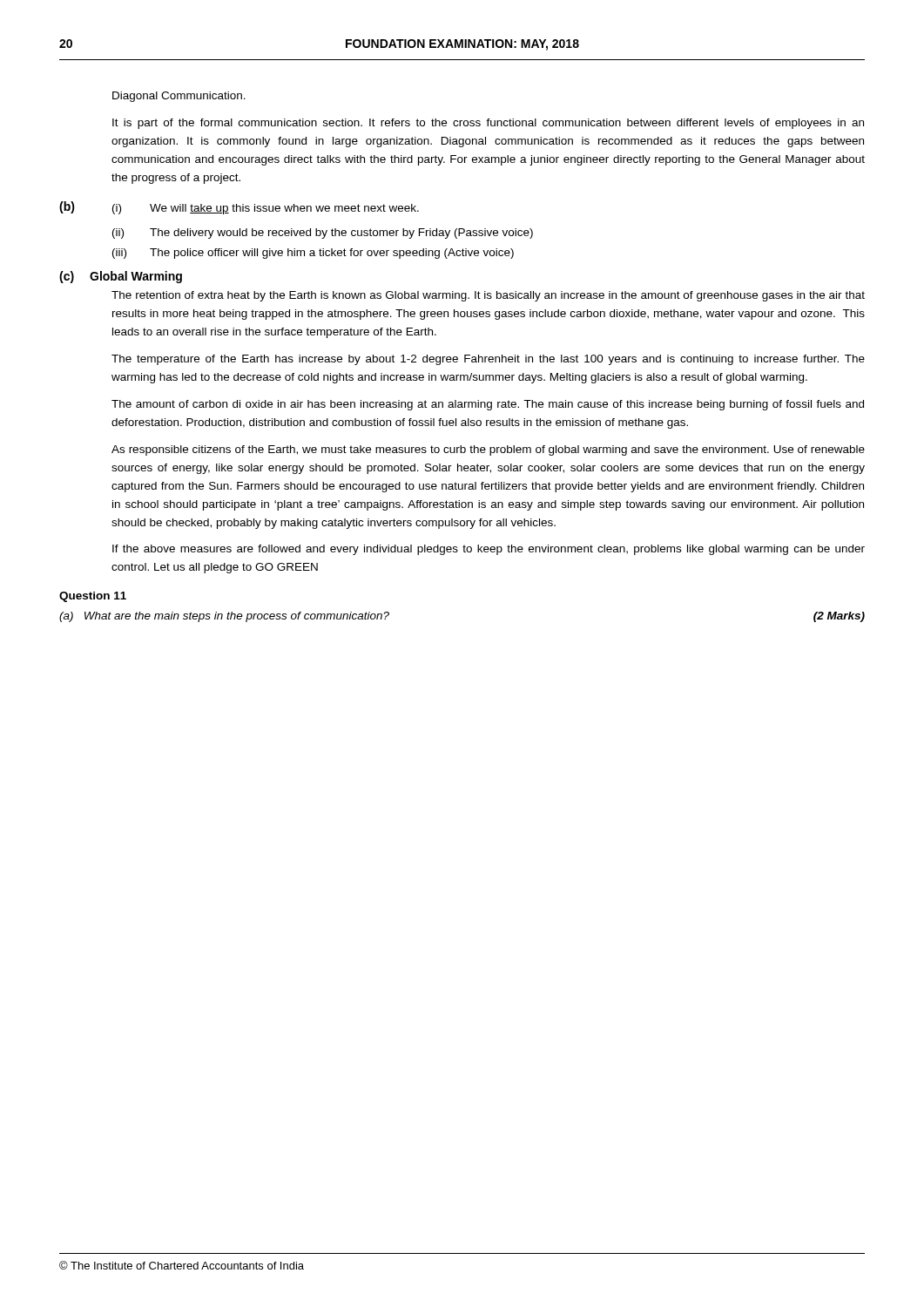Image resolution: width=924 pixels, height=1307 pixels.
Task: Click on the text that says "Diagonal Communication."
Action: 179,95
